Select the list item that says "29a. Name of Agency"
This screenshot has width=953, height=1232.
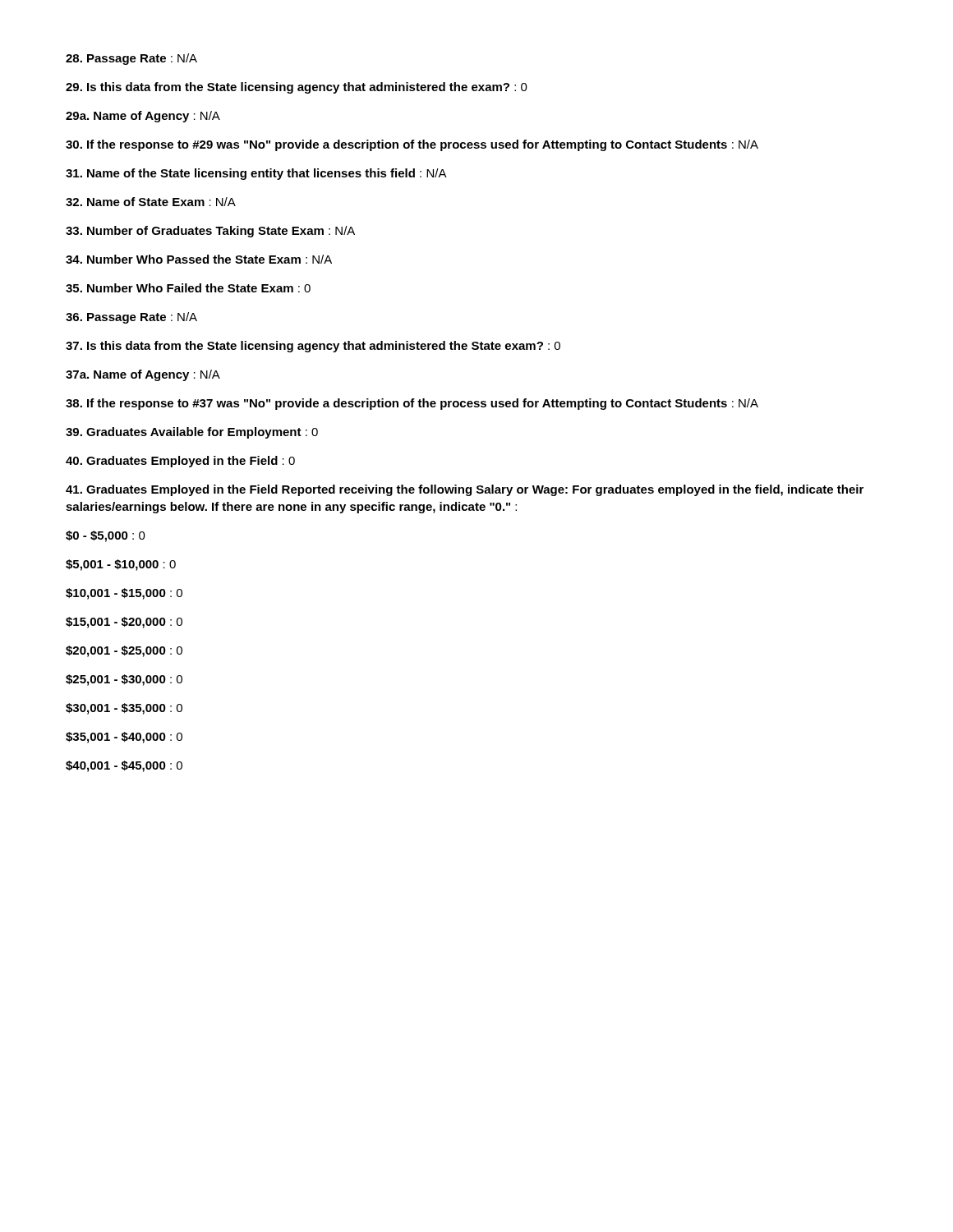143,115
